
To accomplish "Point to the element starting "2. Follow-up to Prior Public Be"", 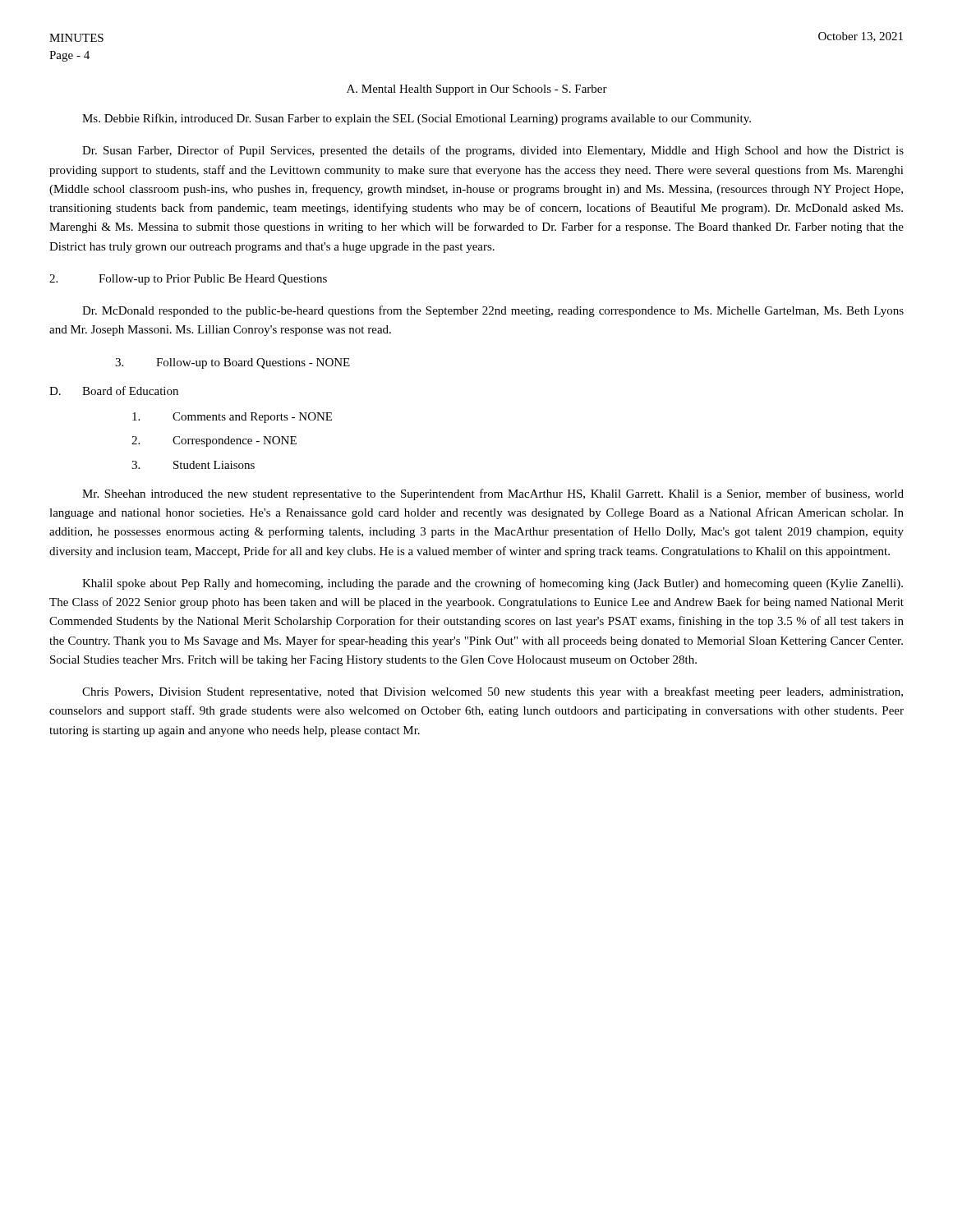I will point(188,280).
